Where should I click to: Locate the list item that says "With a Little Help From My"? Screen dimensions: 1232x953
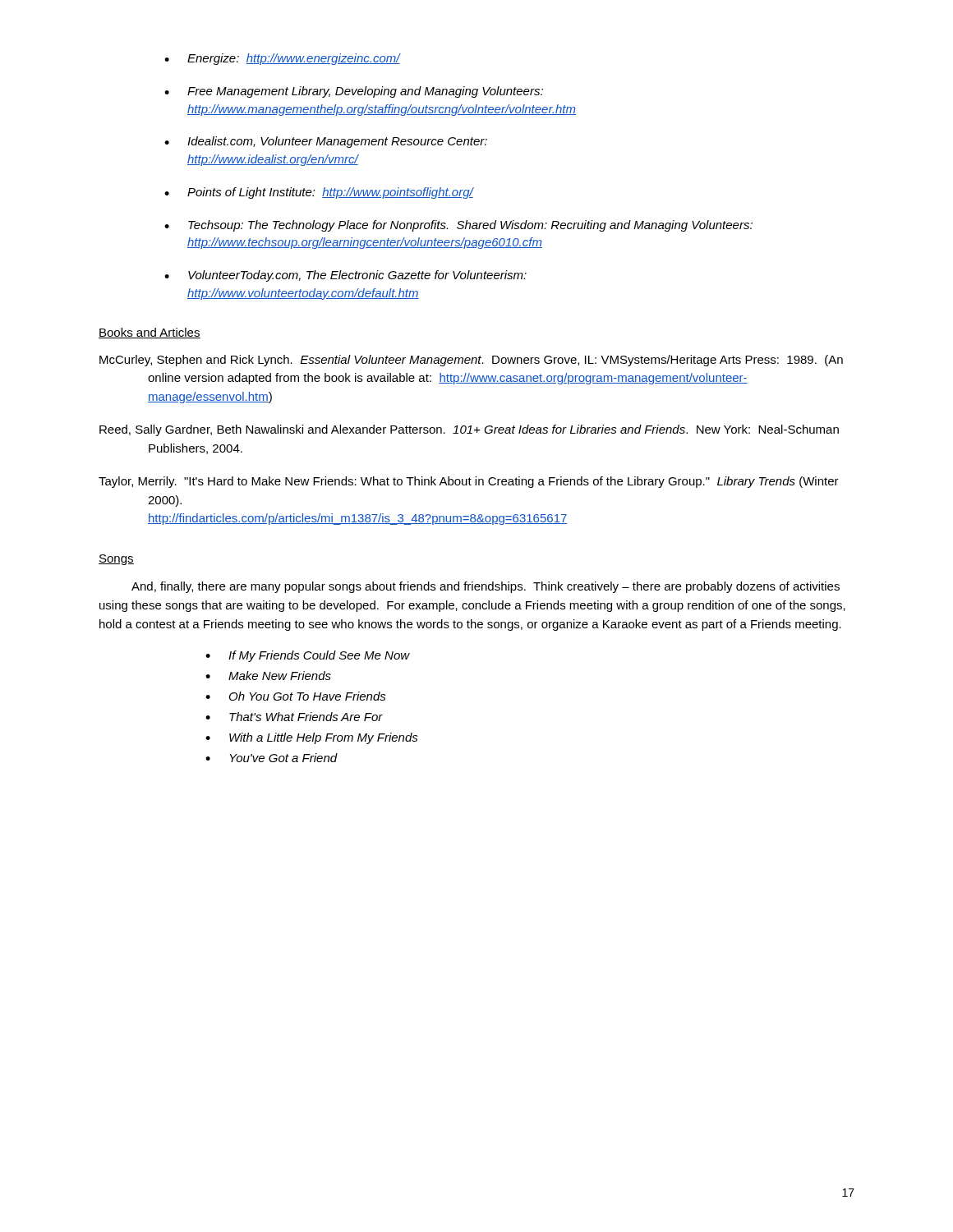(x=323, y=737)
